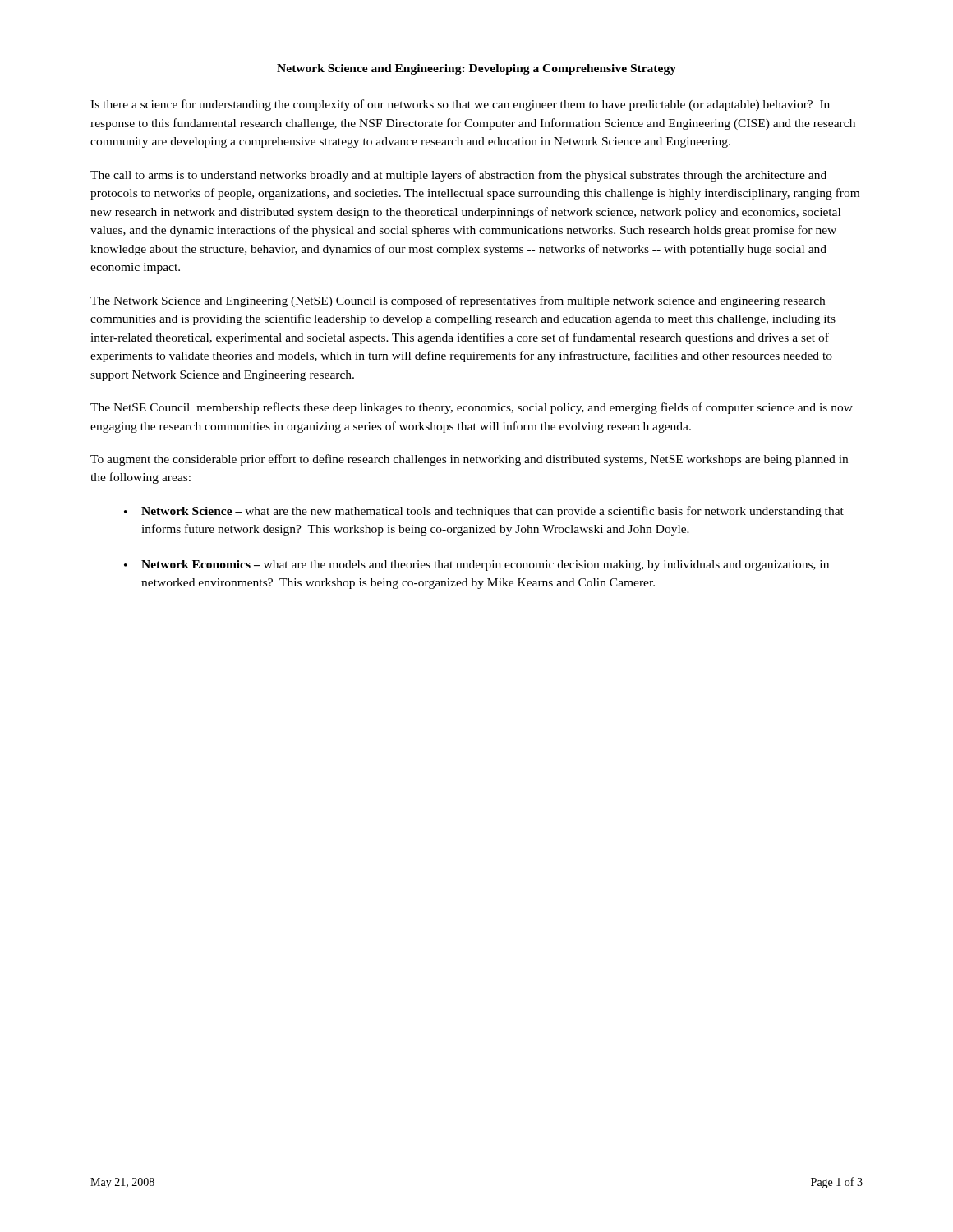The height and width of the screenshot is (1232, 953).
Task: Find the text block containing "The Network Science and Engineering (NetSE) Council is"
Action: (463, 337)
